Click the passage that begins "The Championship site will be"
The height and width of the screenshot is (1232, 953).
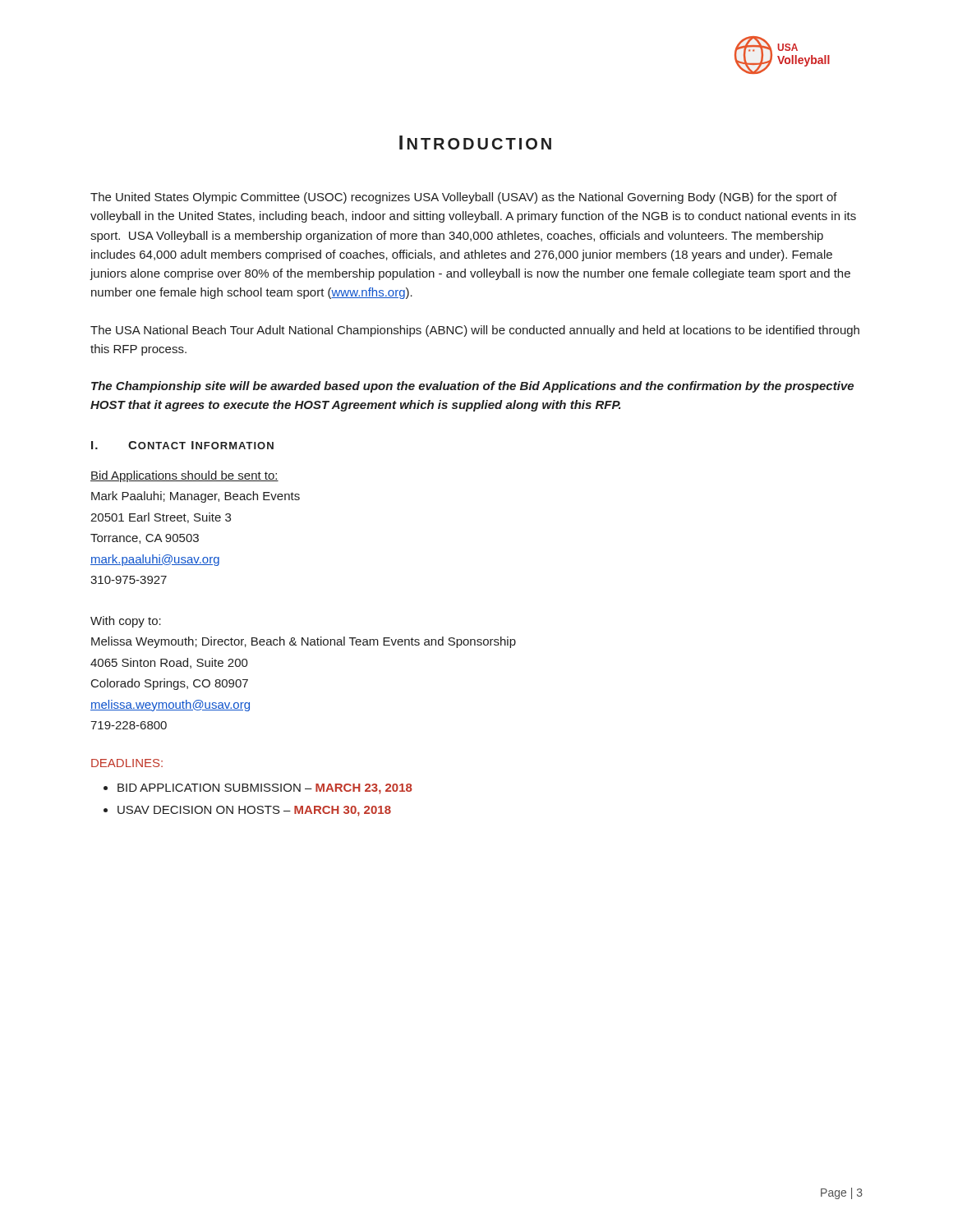point(472,395)
